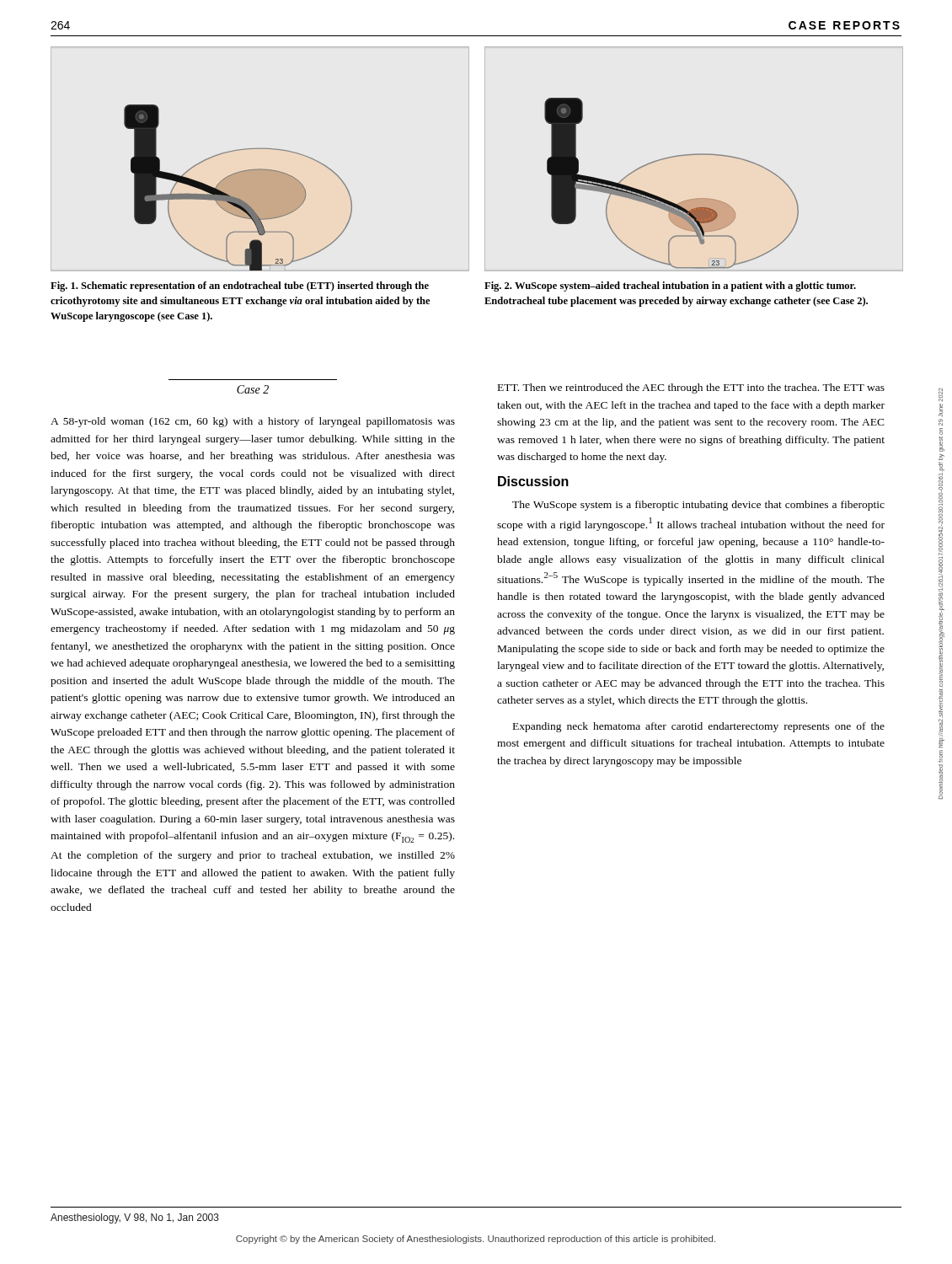Image resolution: width=952 pixels, height=1264 pixels.
Task: Click on the passage starting "Fig. 1. Schematic representation of"
Action: click(x=240, y=301)
